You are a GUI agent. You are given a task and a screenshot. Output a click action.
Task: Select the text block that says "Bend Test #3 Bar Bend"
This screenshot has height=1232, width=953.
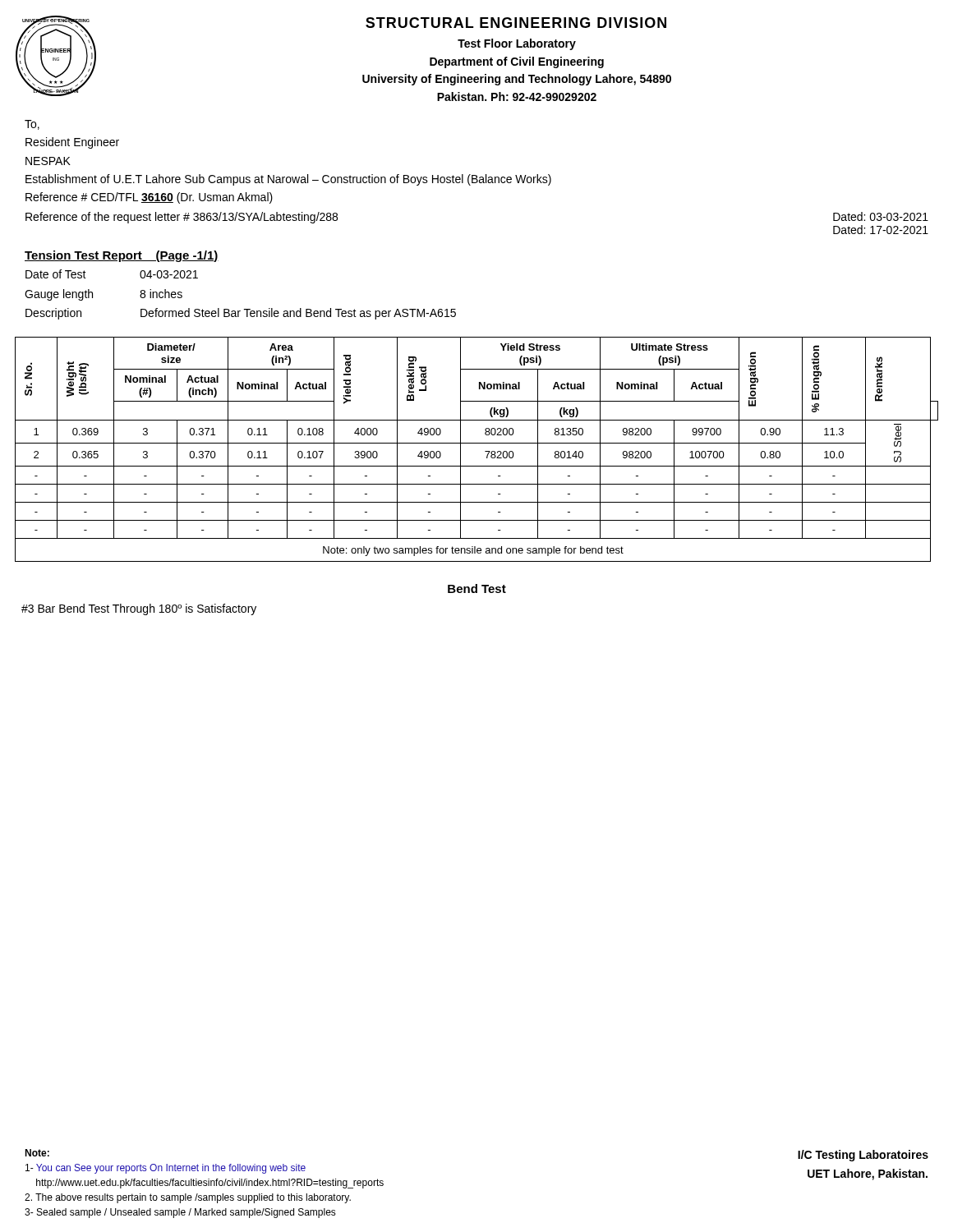pyautogui.click(x=476, y=597)
